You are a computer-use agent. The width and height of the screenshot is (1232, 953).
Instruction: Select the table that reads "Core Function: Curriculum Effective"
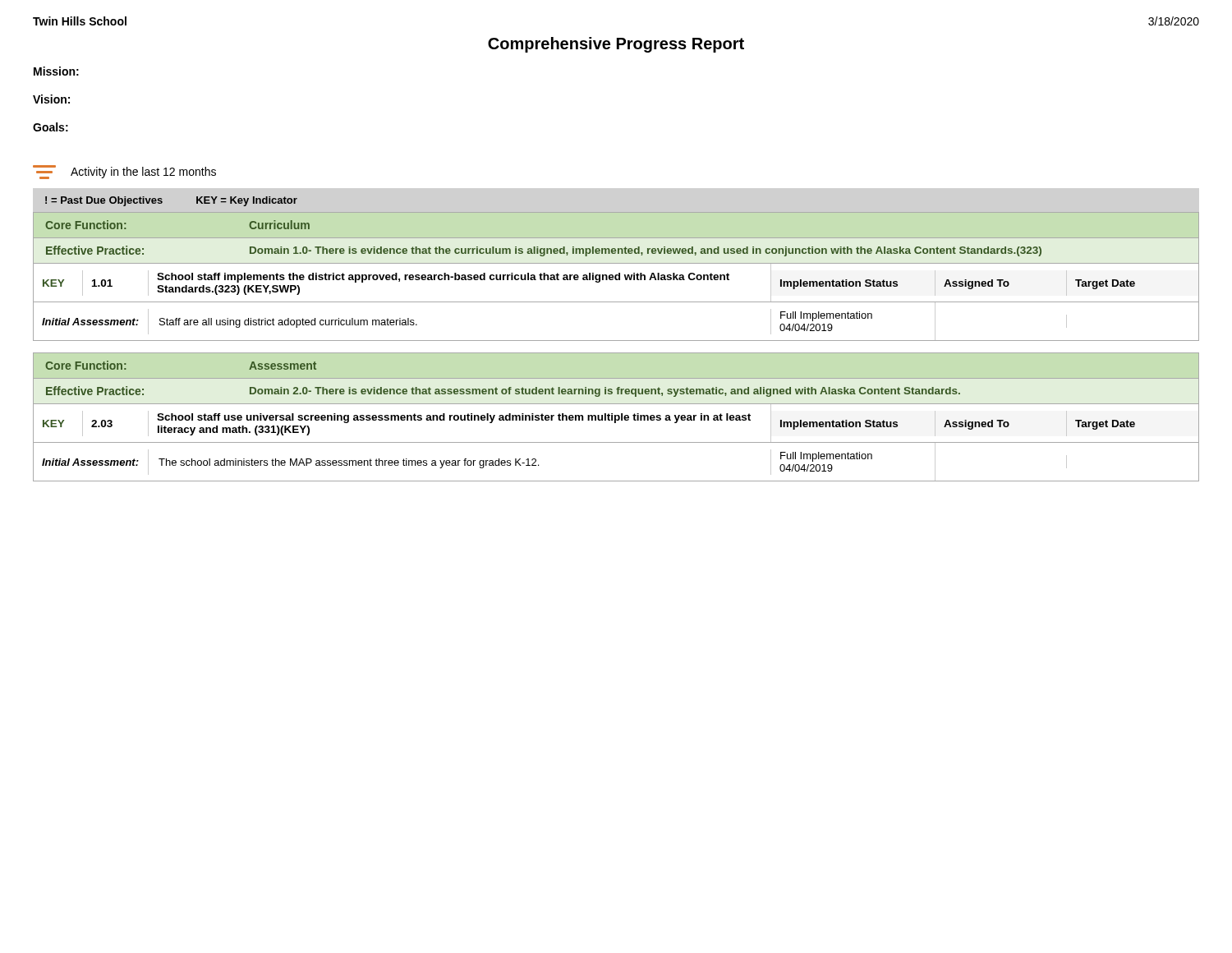click(x=616, y=276)
